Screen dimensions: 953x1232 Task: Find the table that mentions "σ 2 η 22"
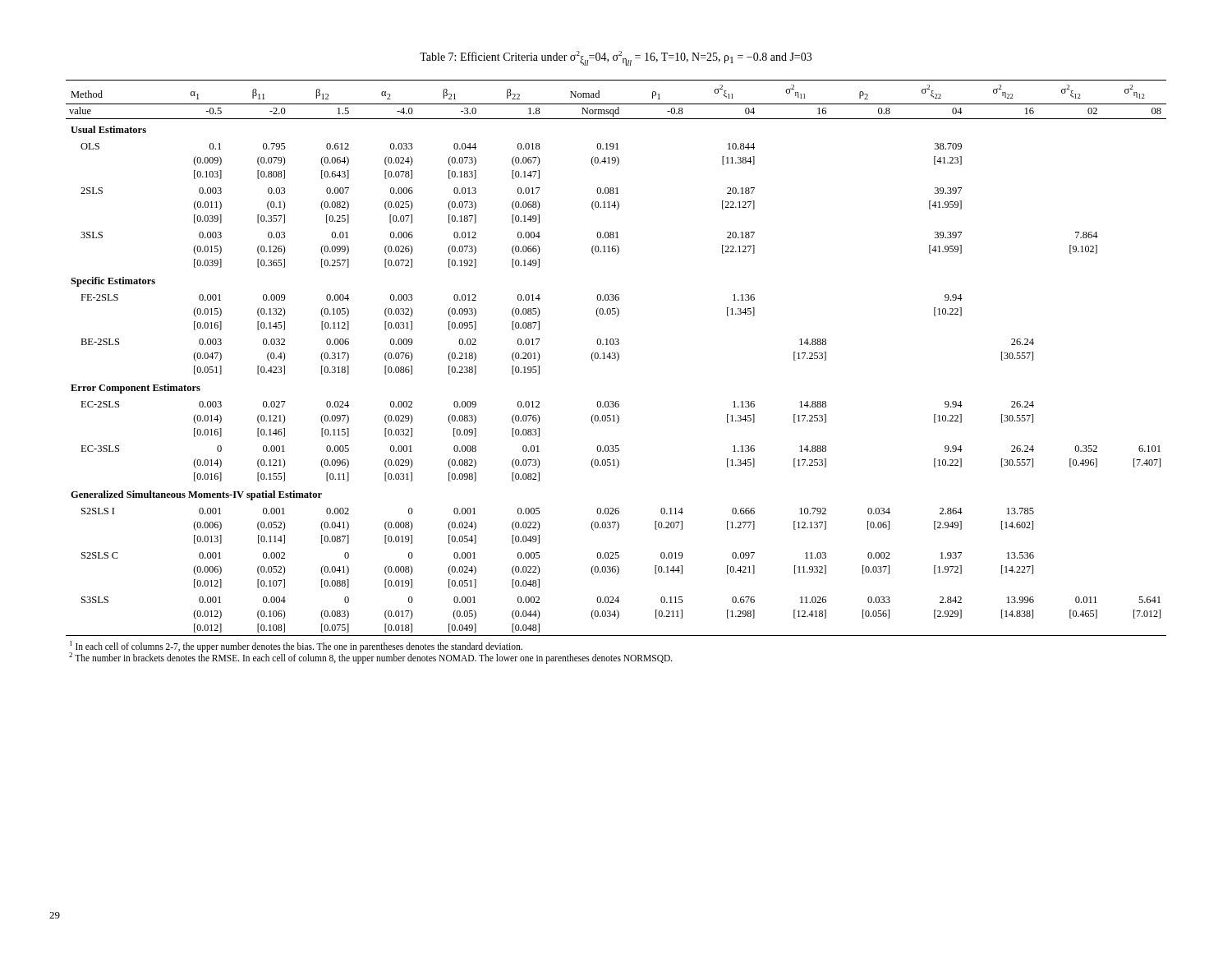(x=616, y=373)
